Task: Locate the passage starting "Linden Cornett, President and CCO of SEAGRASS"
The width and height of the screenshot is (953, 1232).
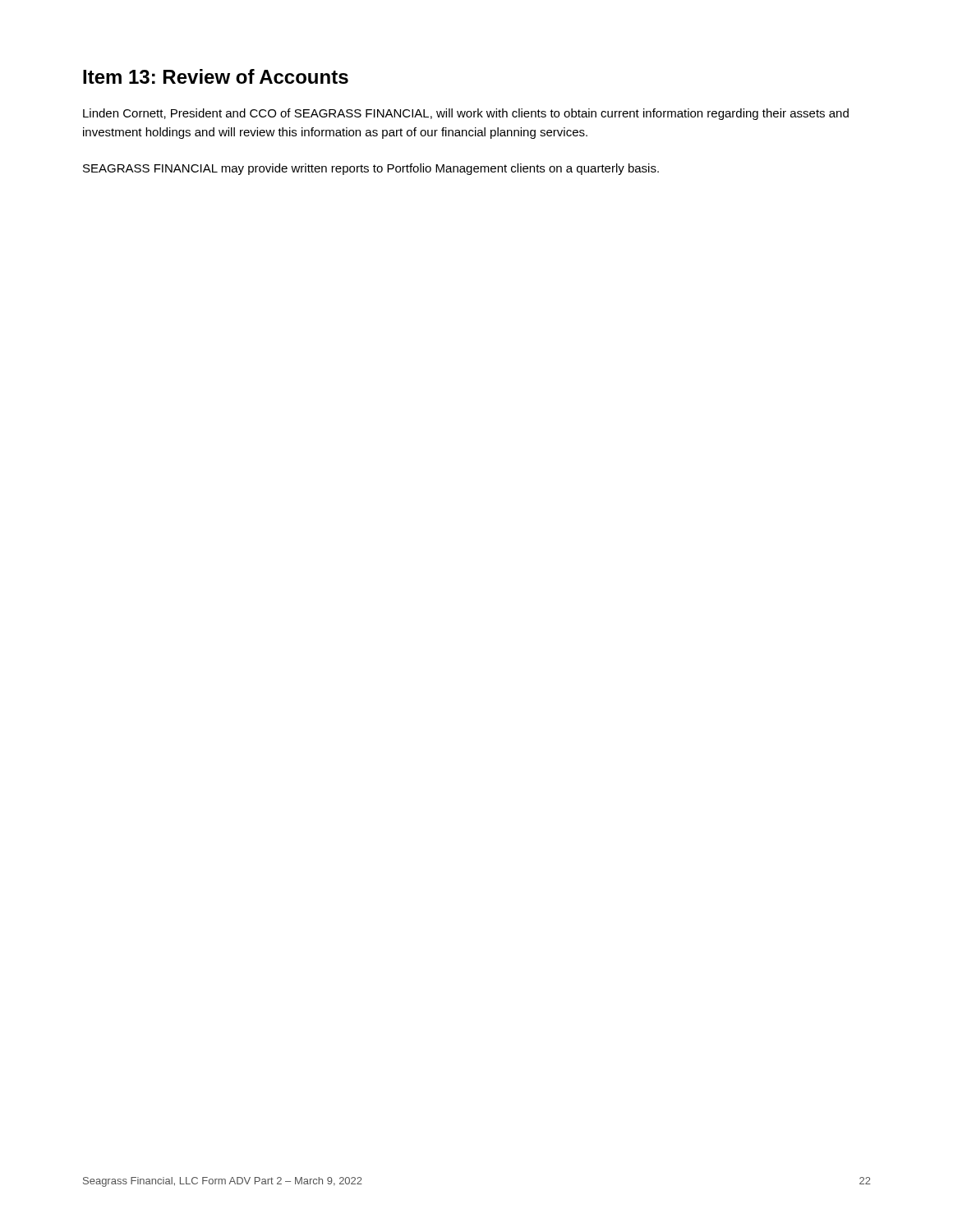Action: pyautogui.click(x=466, y=122)
